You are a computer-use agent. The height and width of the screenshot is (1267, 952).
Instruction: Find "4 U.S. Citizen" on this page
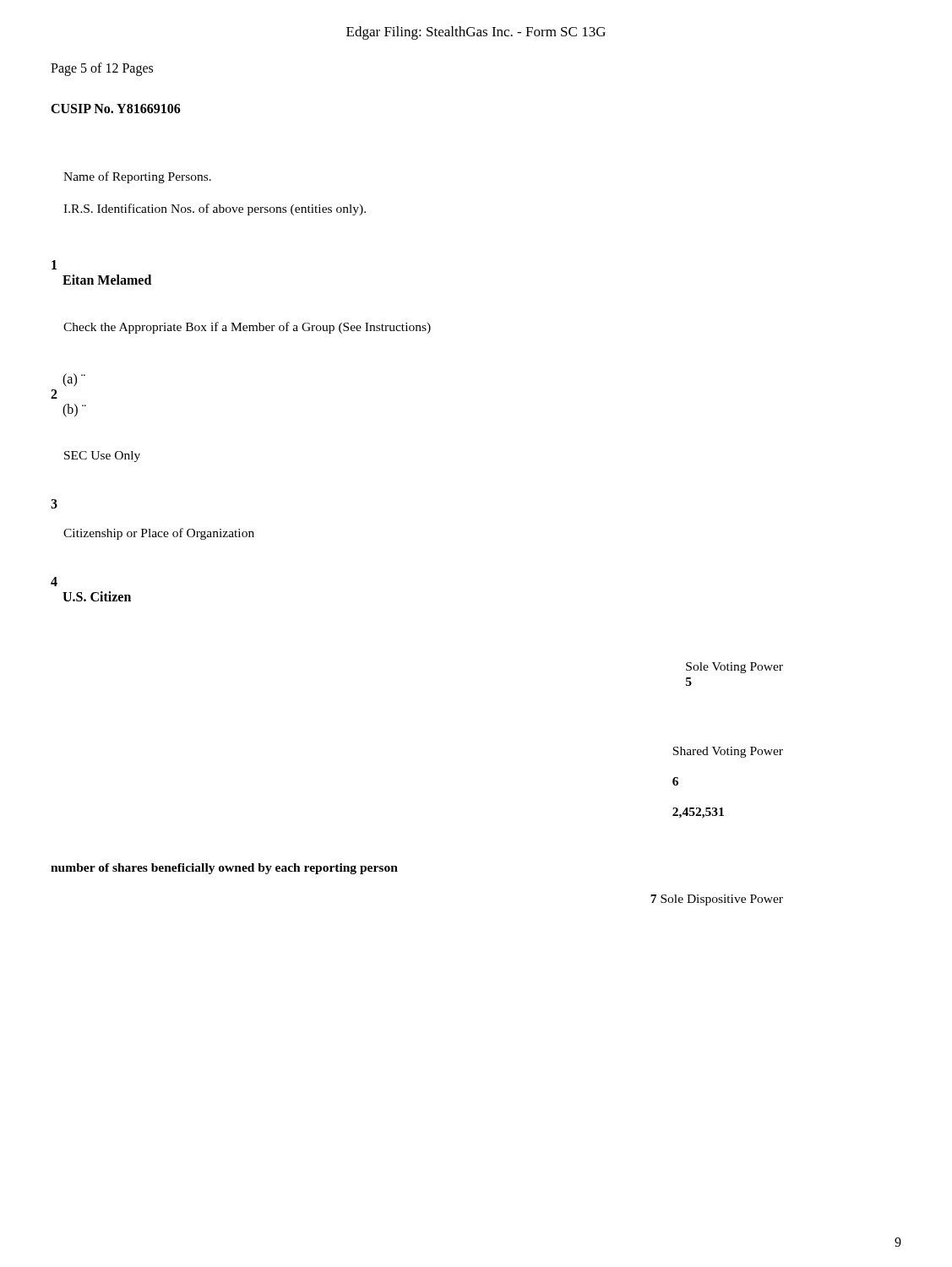(x=91, y=589)
